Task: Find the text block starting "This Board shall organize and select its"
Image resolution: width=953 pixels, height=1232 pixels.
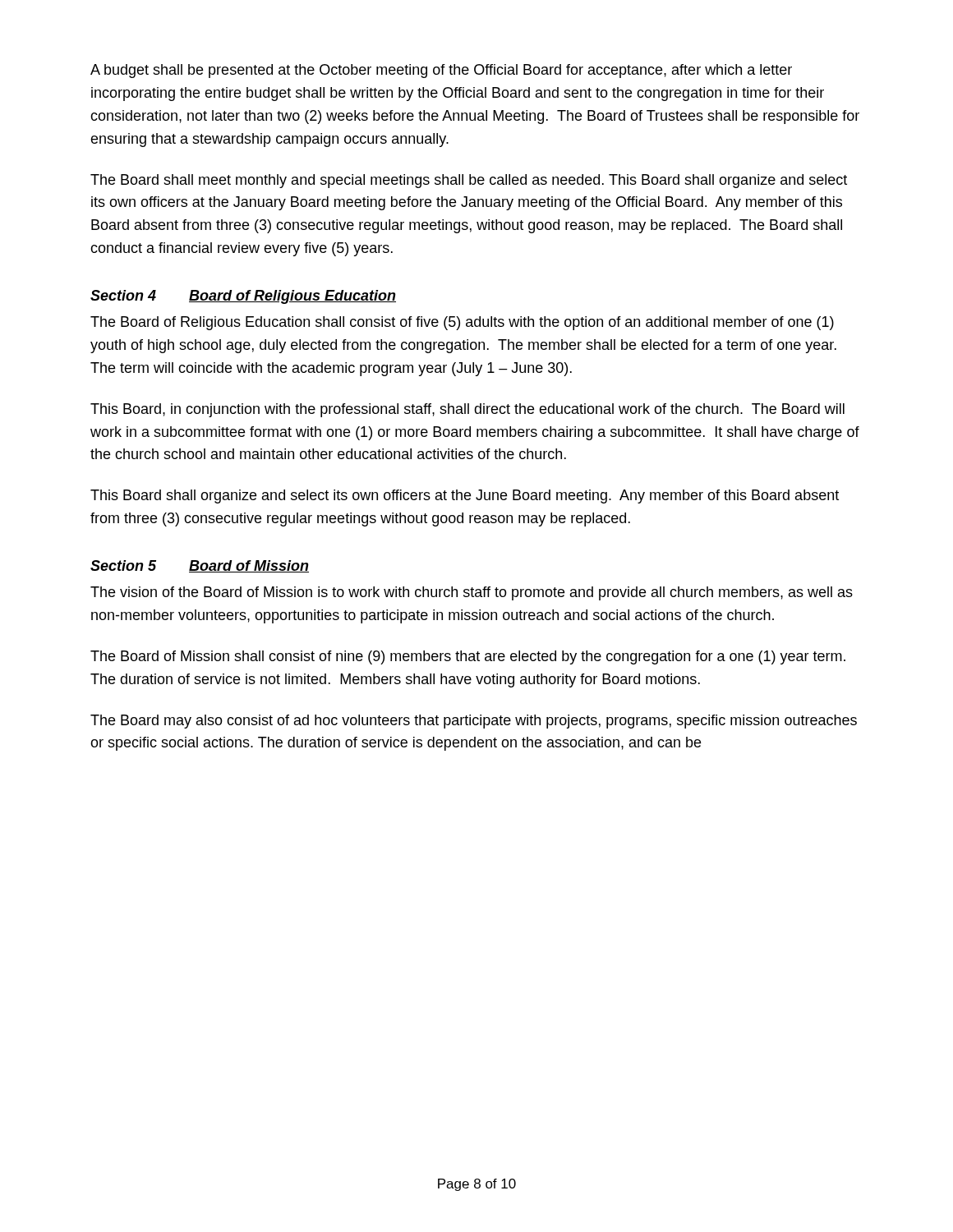Action: (x=465, y=507)
